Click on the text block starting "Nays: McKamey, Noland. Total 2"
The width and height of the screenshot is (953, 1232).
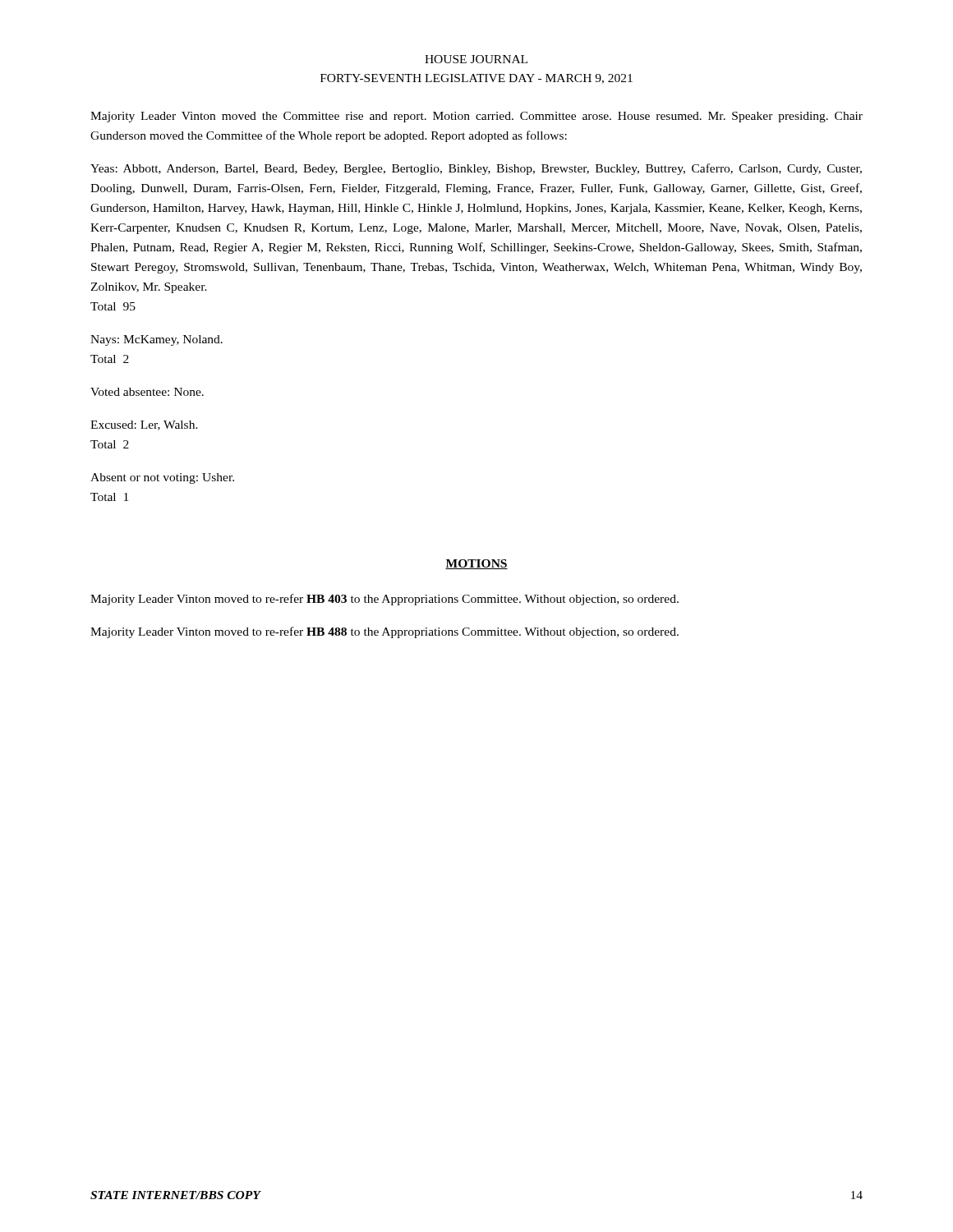157,348
